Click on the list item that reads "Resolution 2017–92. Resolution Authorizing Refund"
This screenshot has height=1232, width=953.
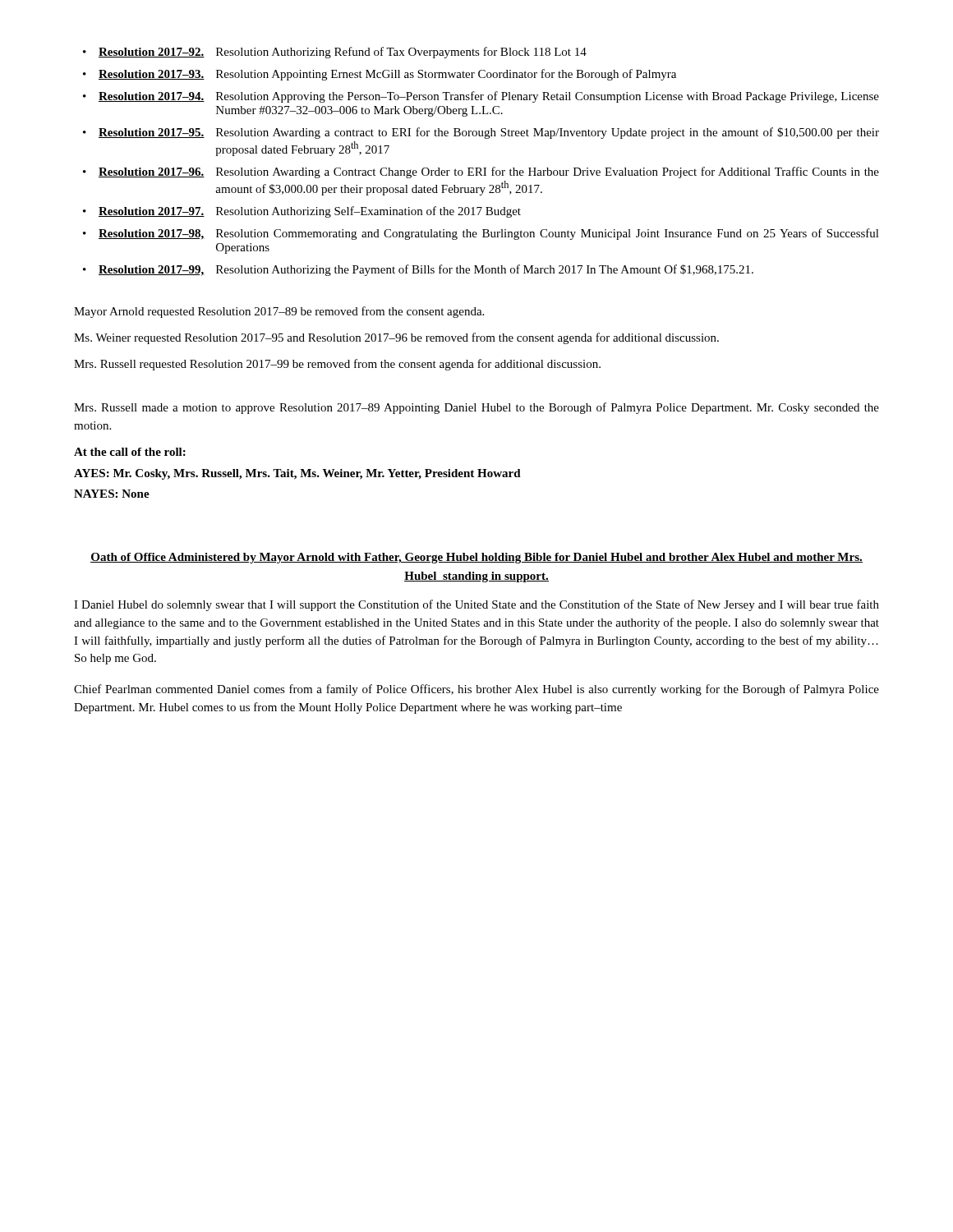[x=489, y=52]
